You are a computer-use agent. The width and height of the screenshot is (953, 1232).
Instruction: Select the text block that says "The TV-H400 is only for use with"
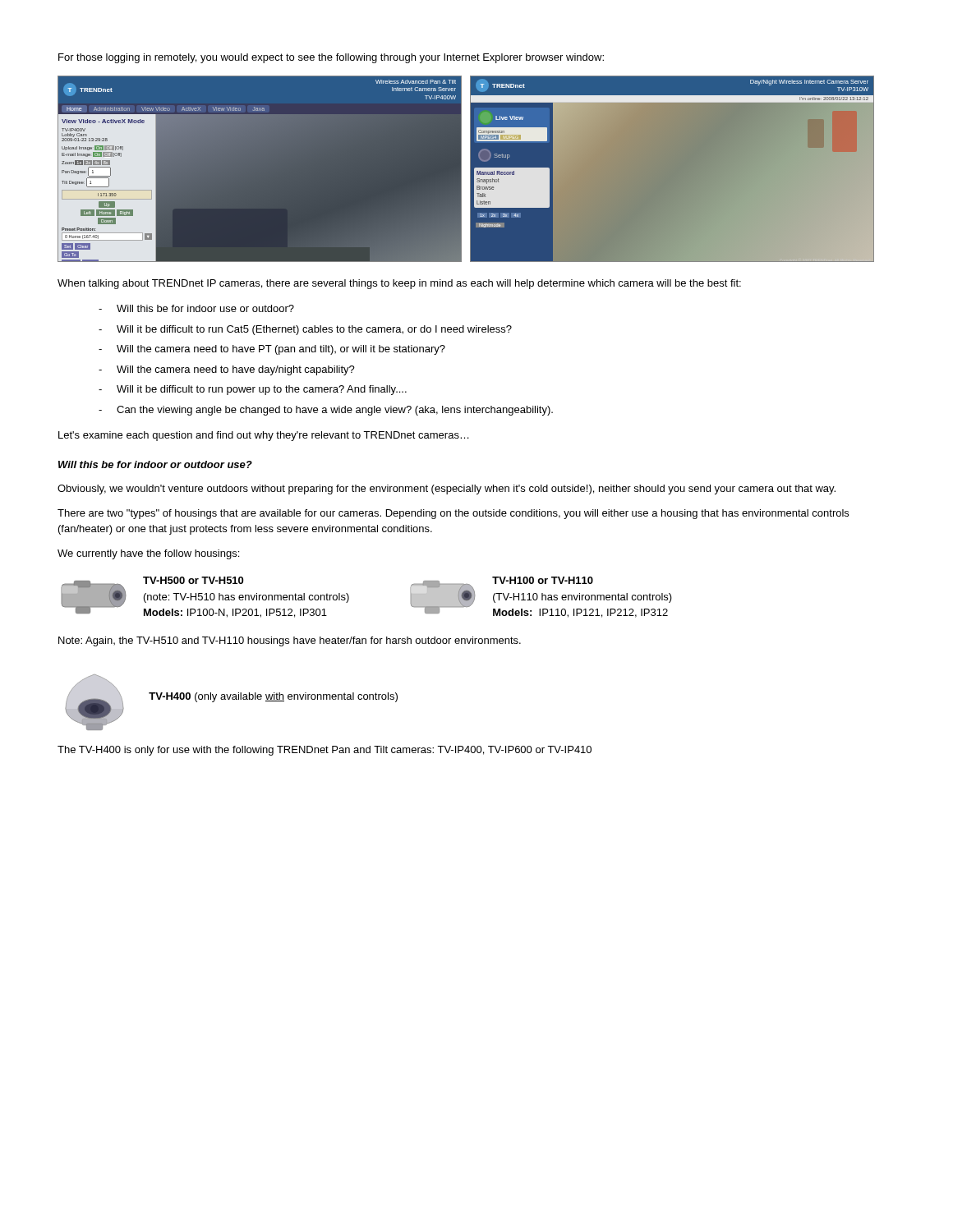[325, 749]
